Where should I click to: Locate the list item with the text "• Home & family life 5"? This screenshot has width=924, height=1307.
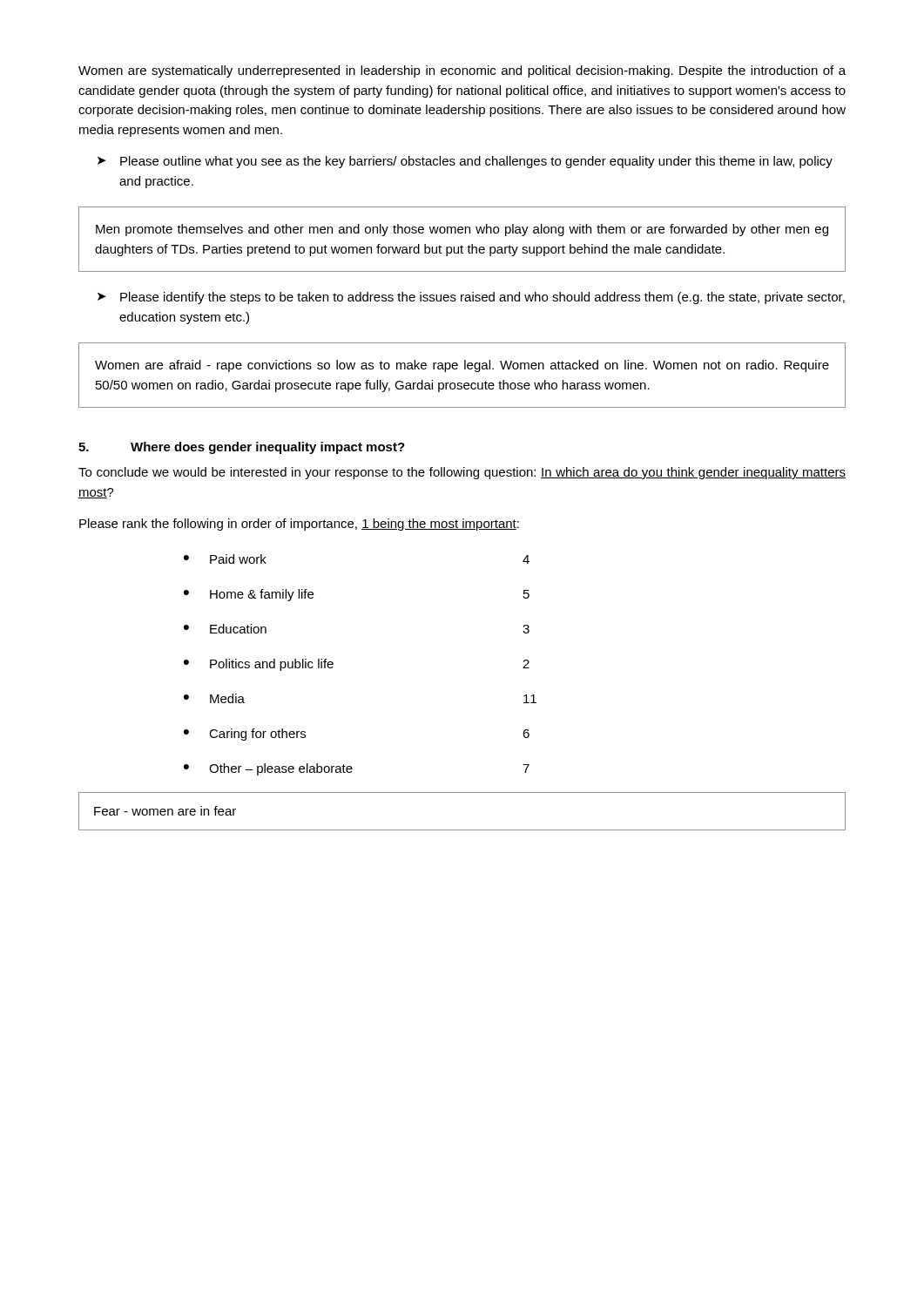pos(270,595)
